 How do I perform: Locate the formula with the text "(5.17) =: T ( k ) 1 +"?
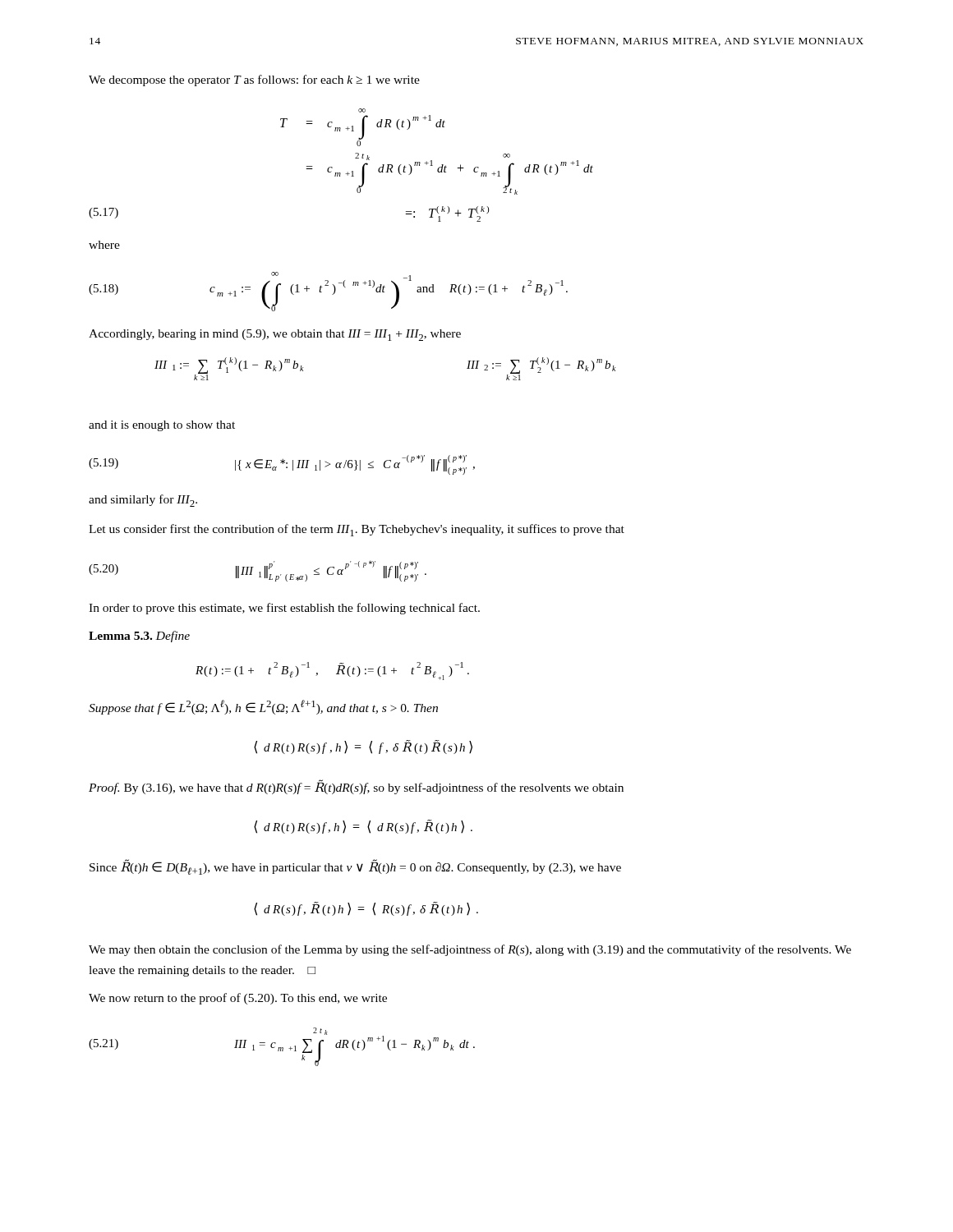[476, 213]
